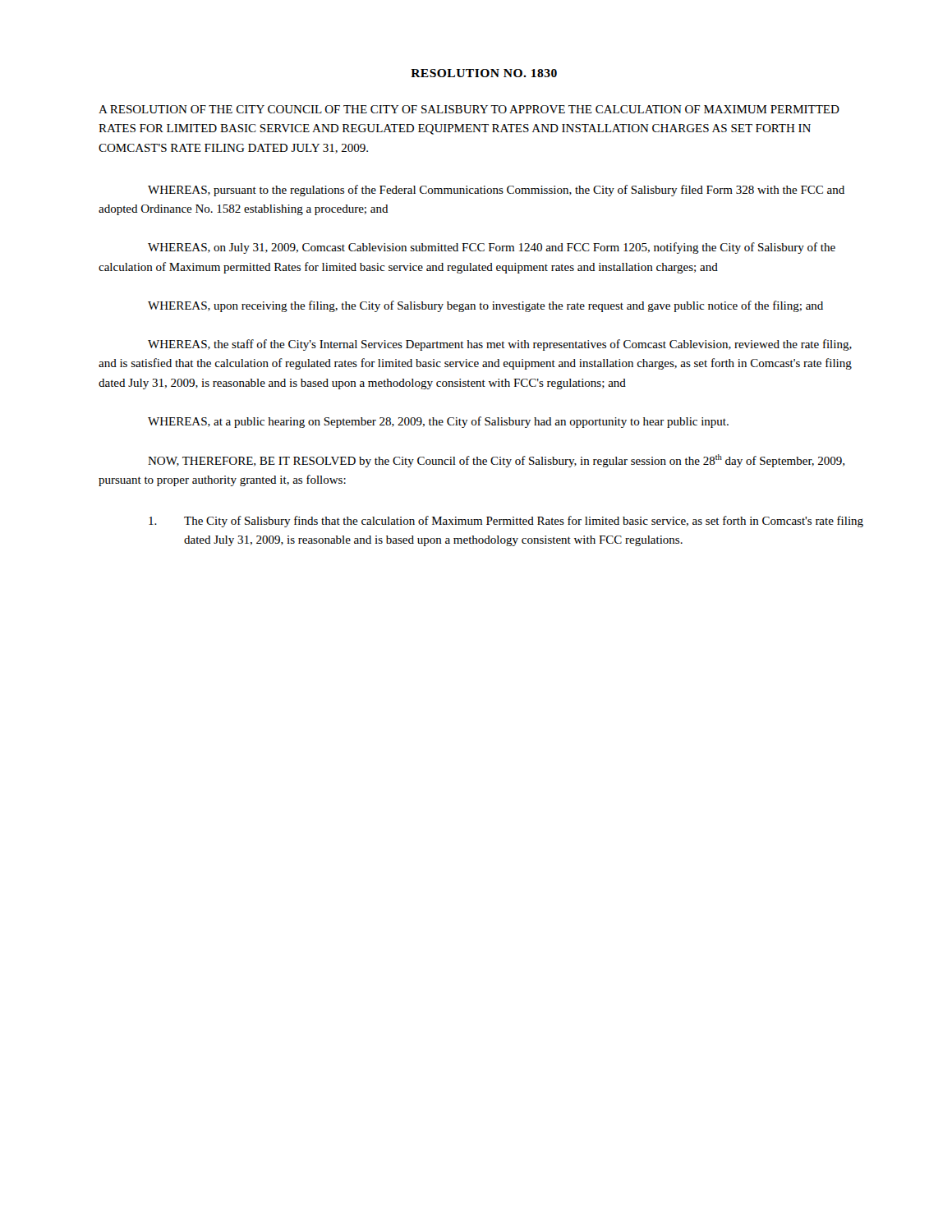Select the text block starting "The City of Salisbury finds that"

tap(509, 530)
